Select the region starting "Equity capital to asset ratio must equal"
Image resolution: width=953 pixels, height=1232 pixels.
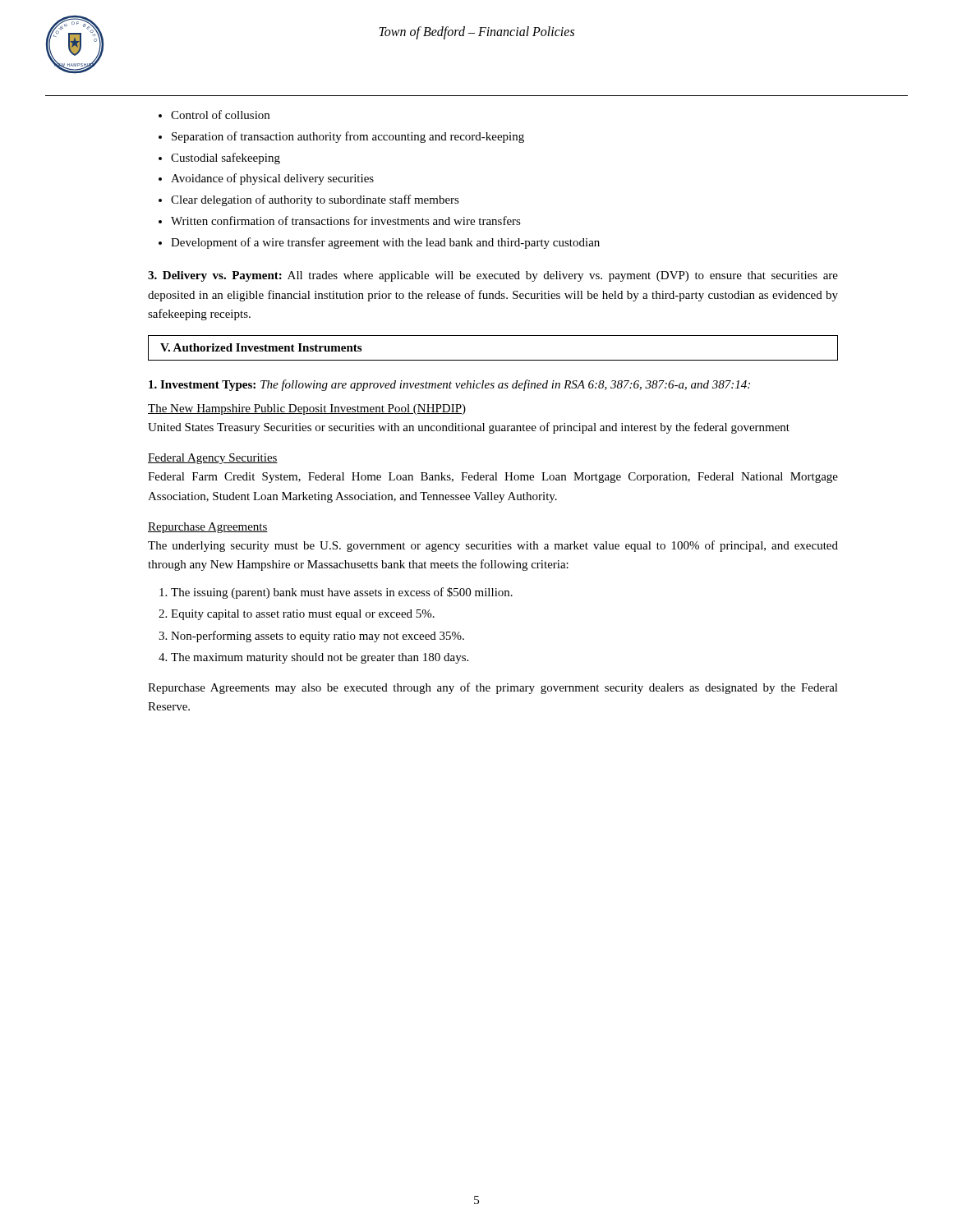tap(303, 614)
